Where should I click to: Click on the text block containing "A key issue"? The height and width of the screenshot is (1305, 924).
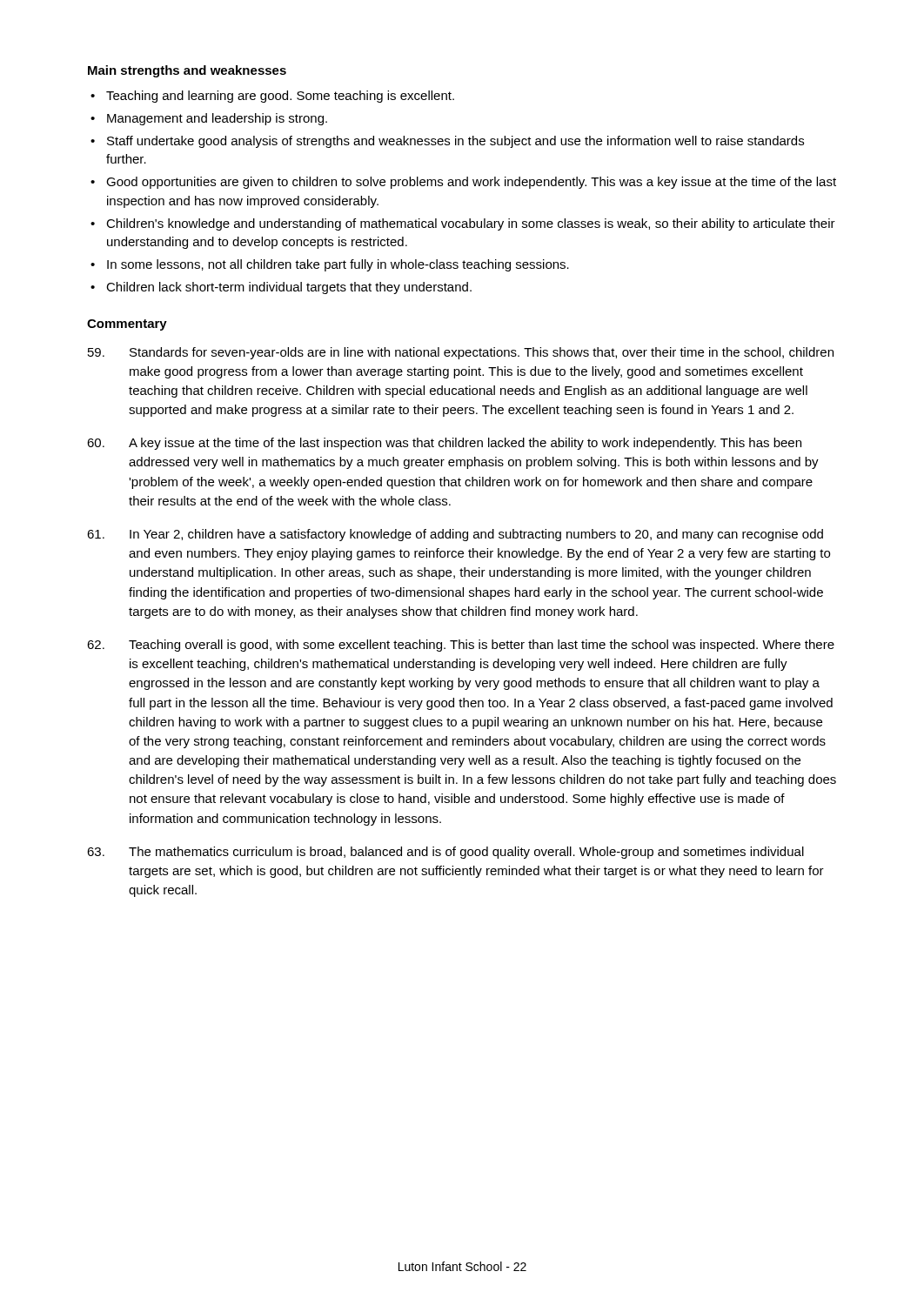click(462, 472)
